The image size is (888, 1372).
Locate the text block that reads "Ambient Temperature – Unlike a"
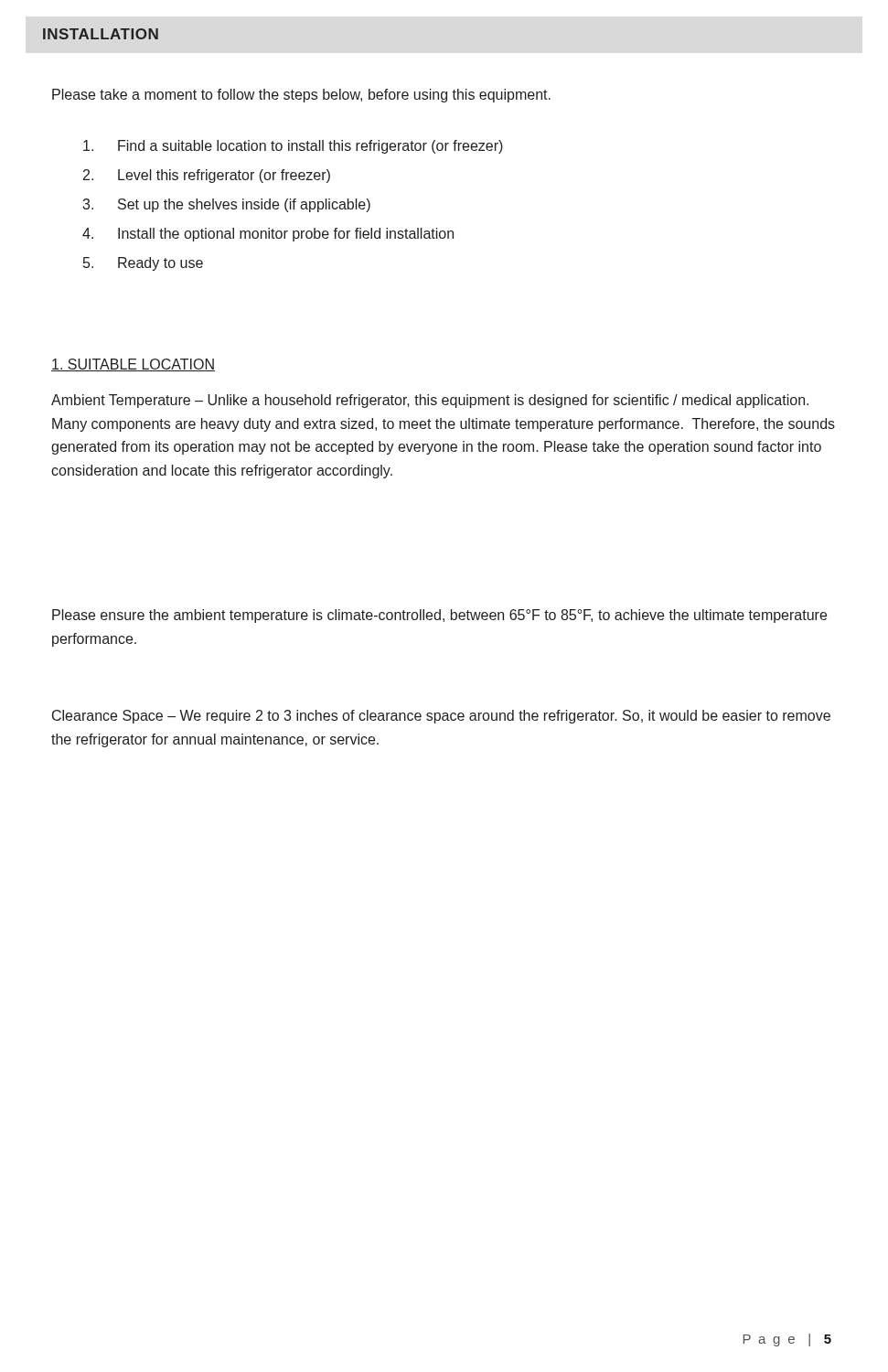point(443,435)
